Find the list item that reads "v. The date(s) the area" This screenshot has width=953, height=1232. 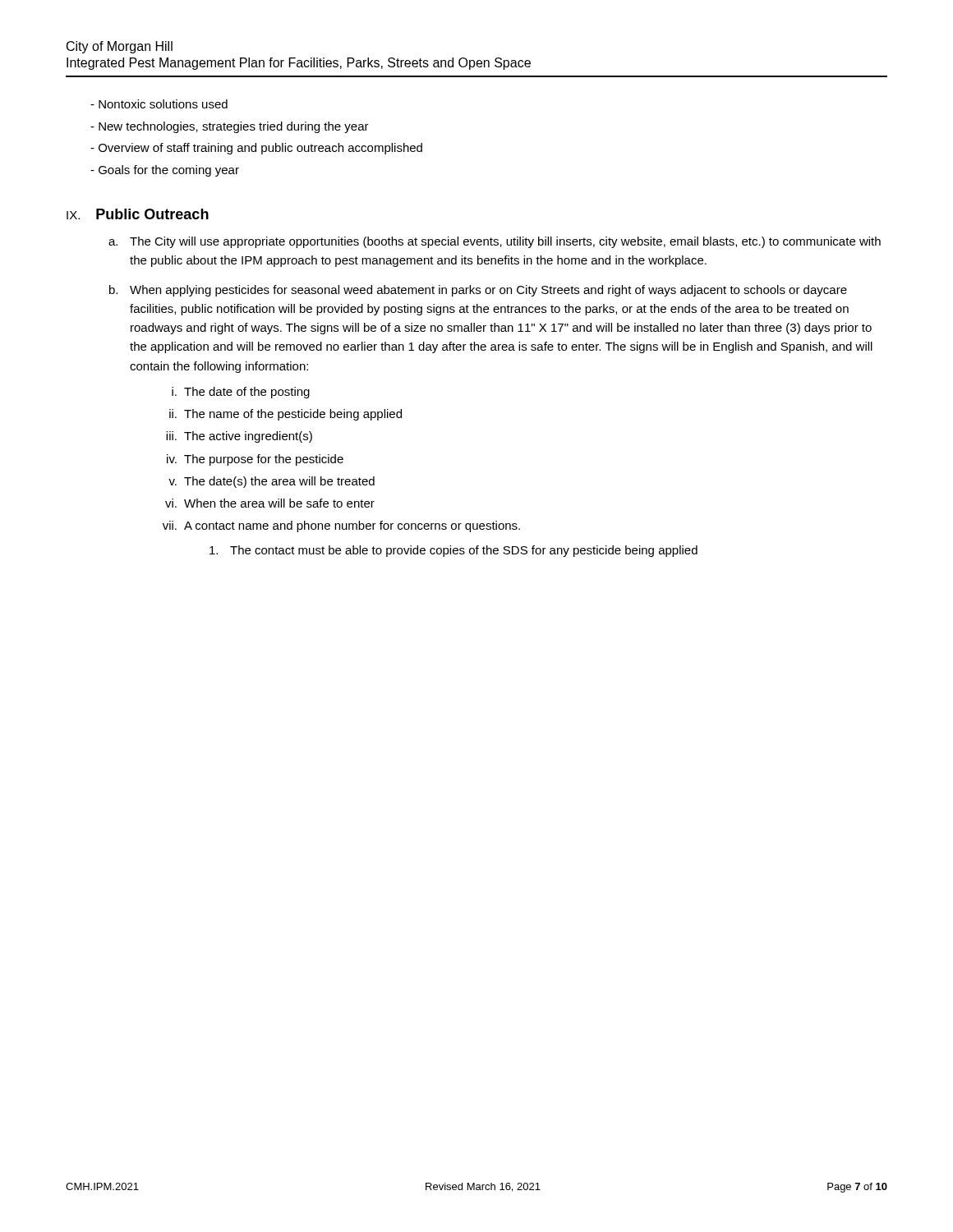point(272,482)
